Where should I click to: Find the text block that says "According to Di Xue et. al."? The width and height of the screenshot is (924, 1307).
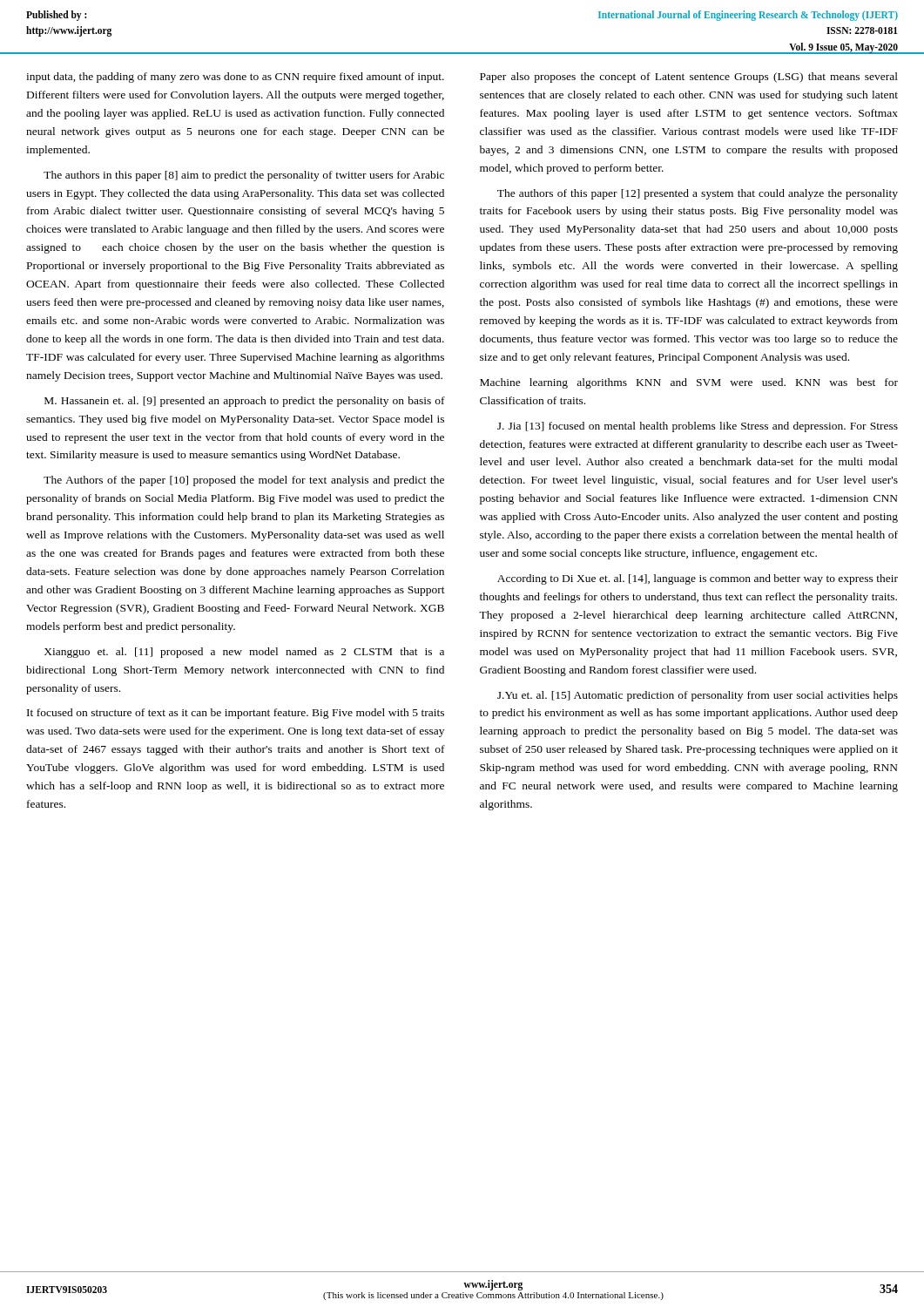[689, 625]
